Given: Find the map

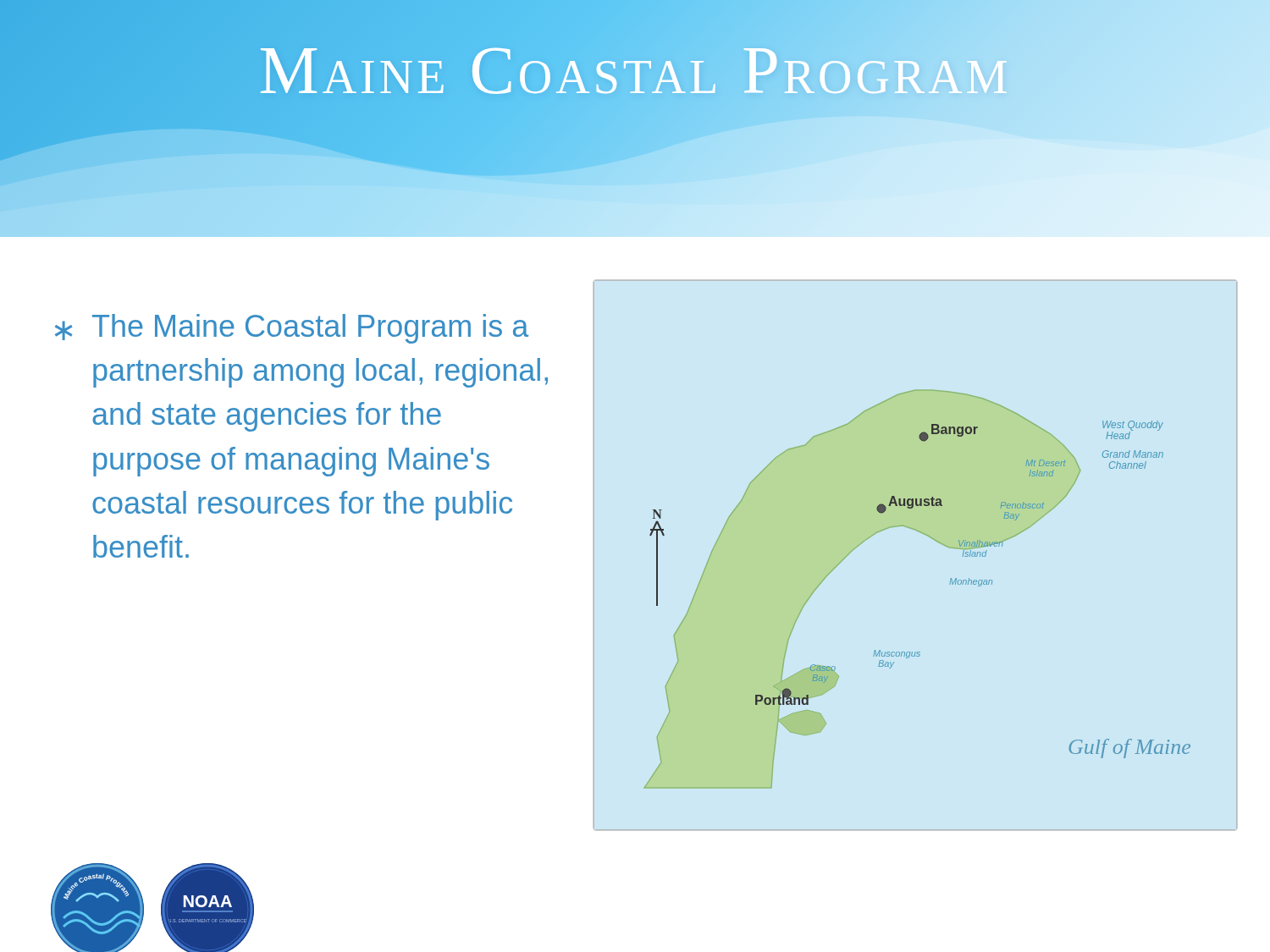Looking at the screenshot, I should tap(915, 555).
